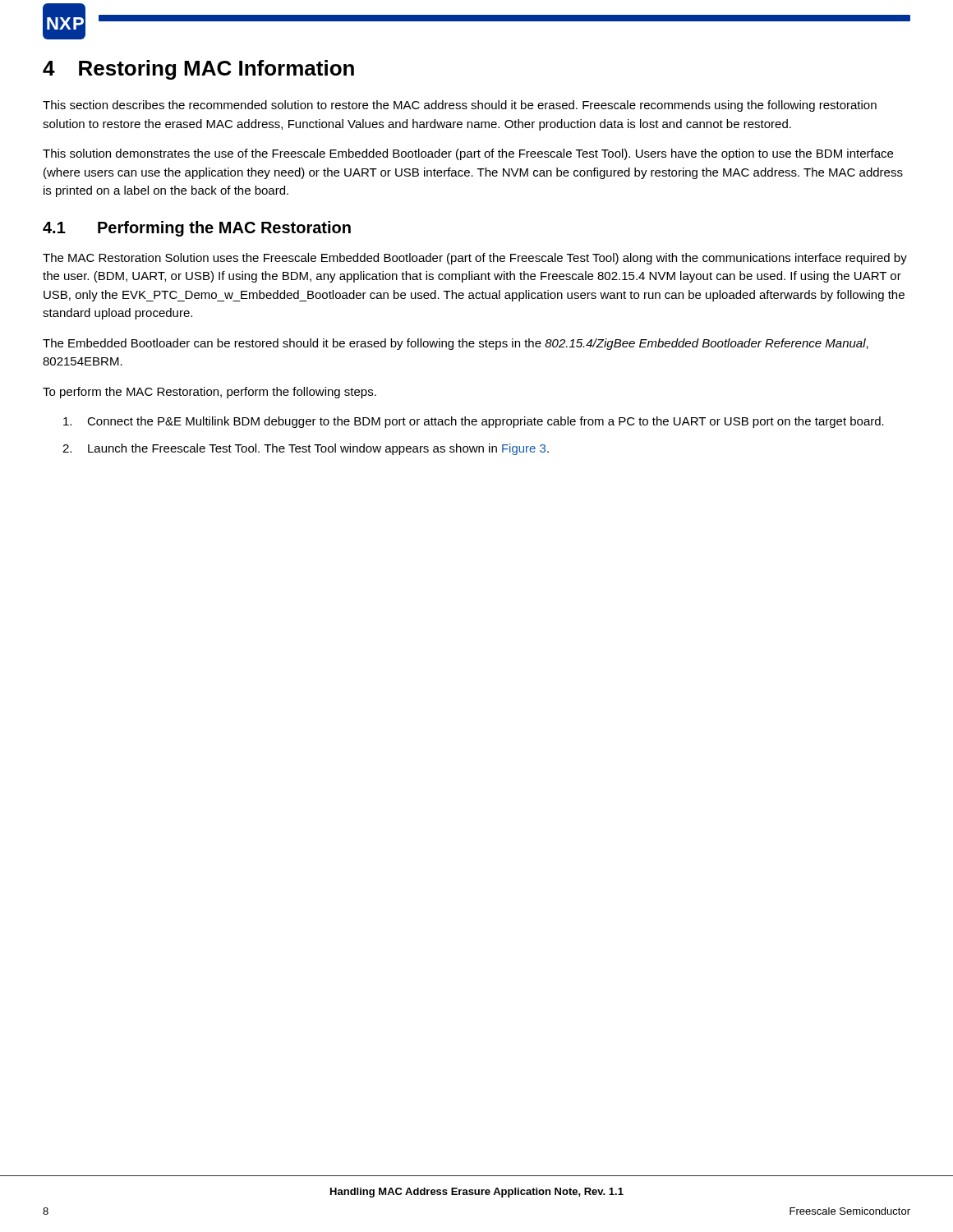The height and width of the screenshot is (1232, 953).
Task: Find the block on this page that starts "To perform the MAC"
Action: point(210,391)
